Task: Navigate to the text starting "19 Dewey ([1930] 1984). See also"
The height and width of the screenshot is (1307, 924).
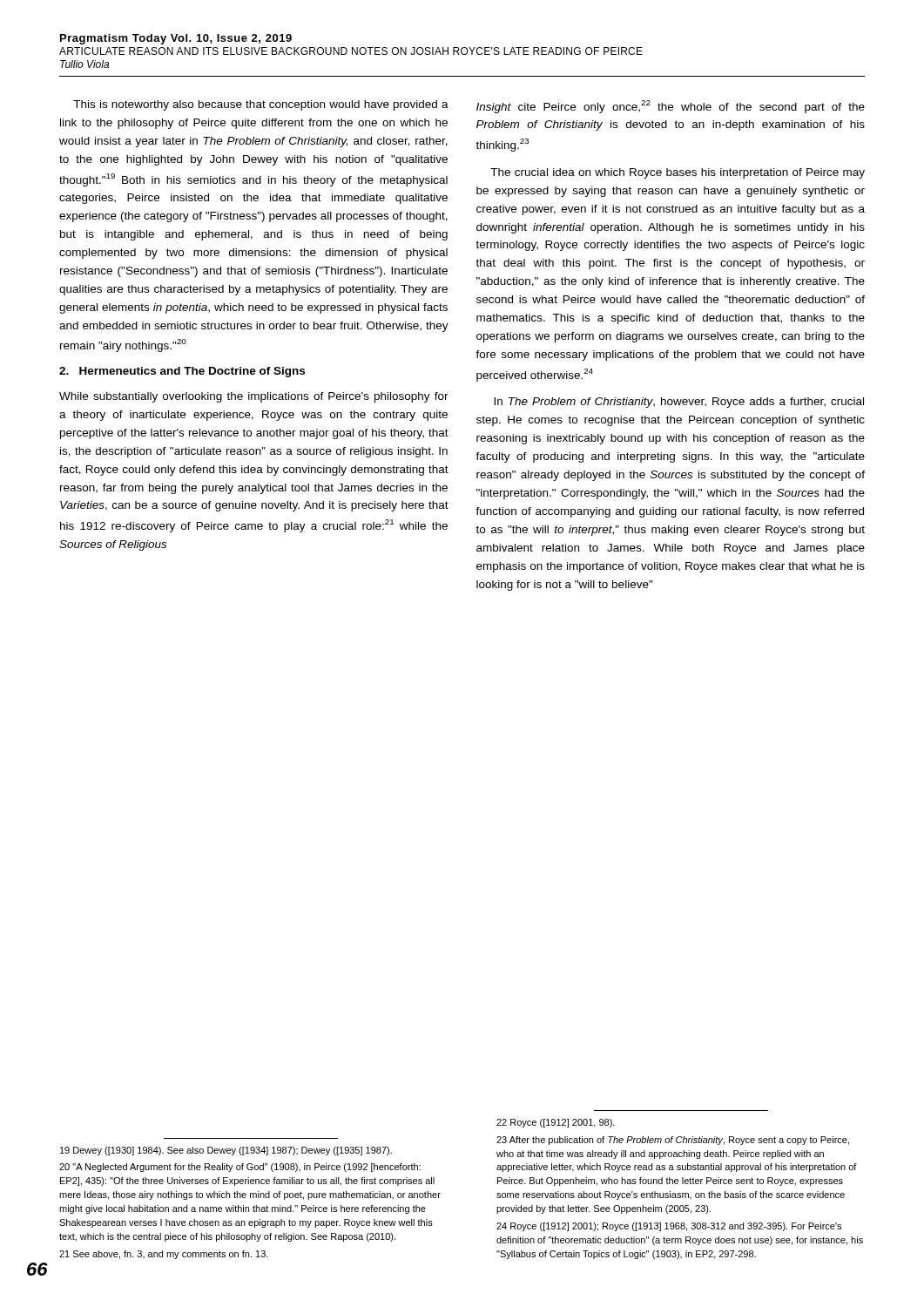Action: click(x=251, y=1200)
